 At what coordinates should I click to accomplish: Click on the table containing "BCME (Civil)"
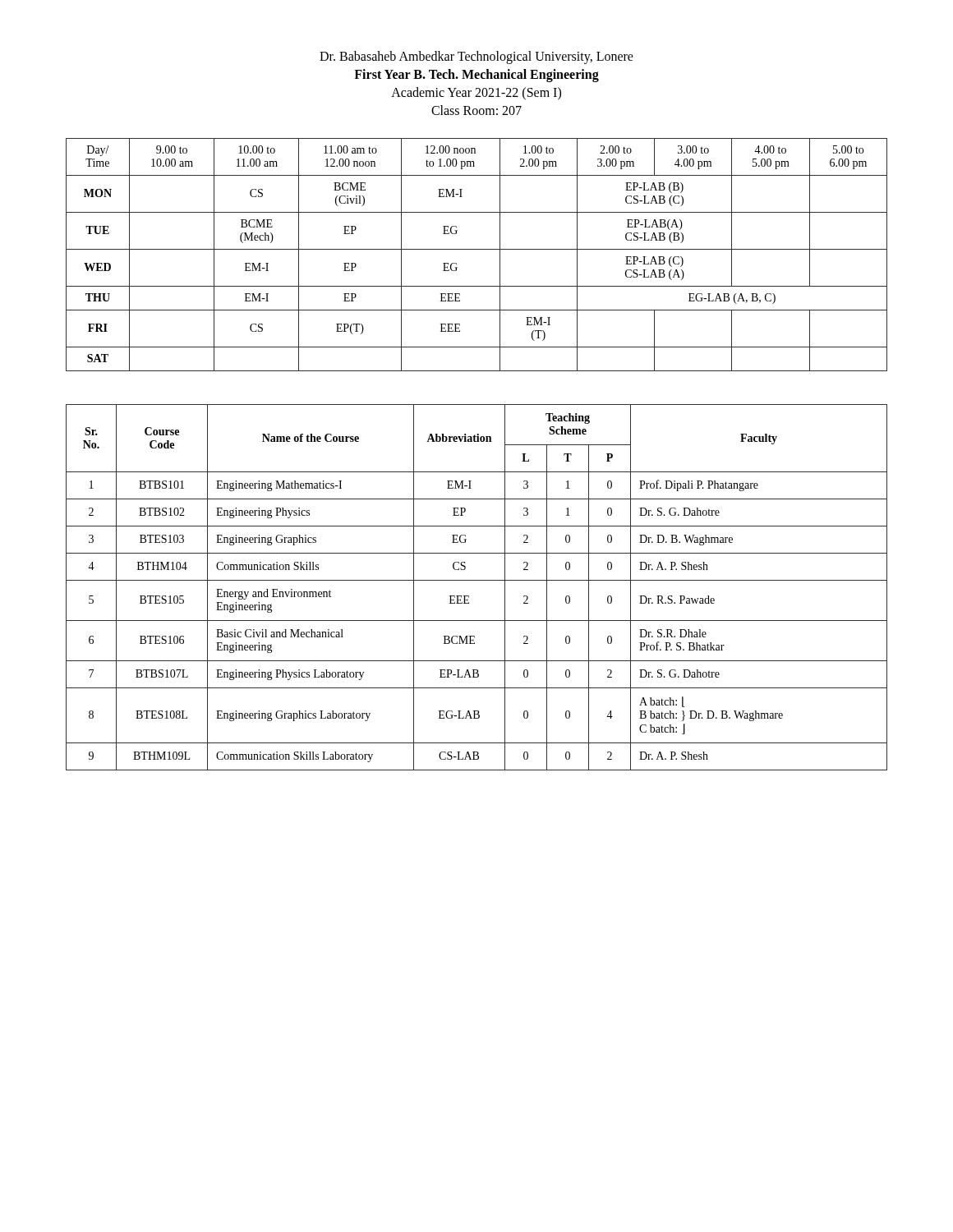tap(476, 255)
